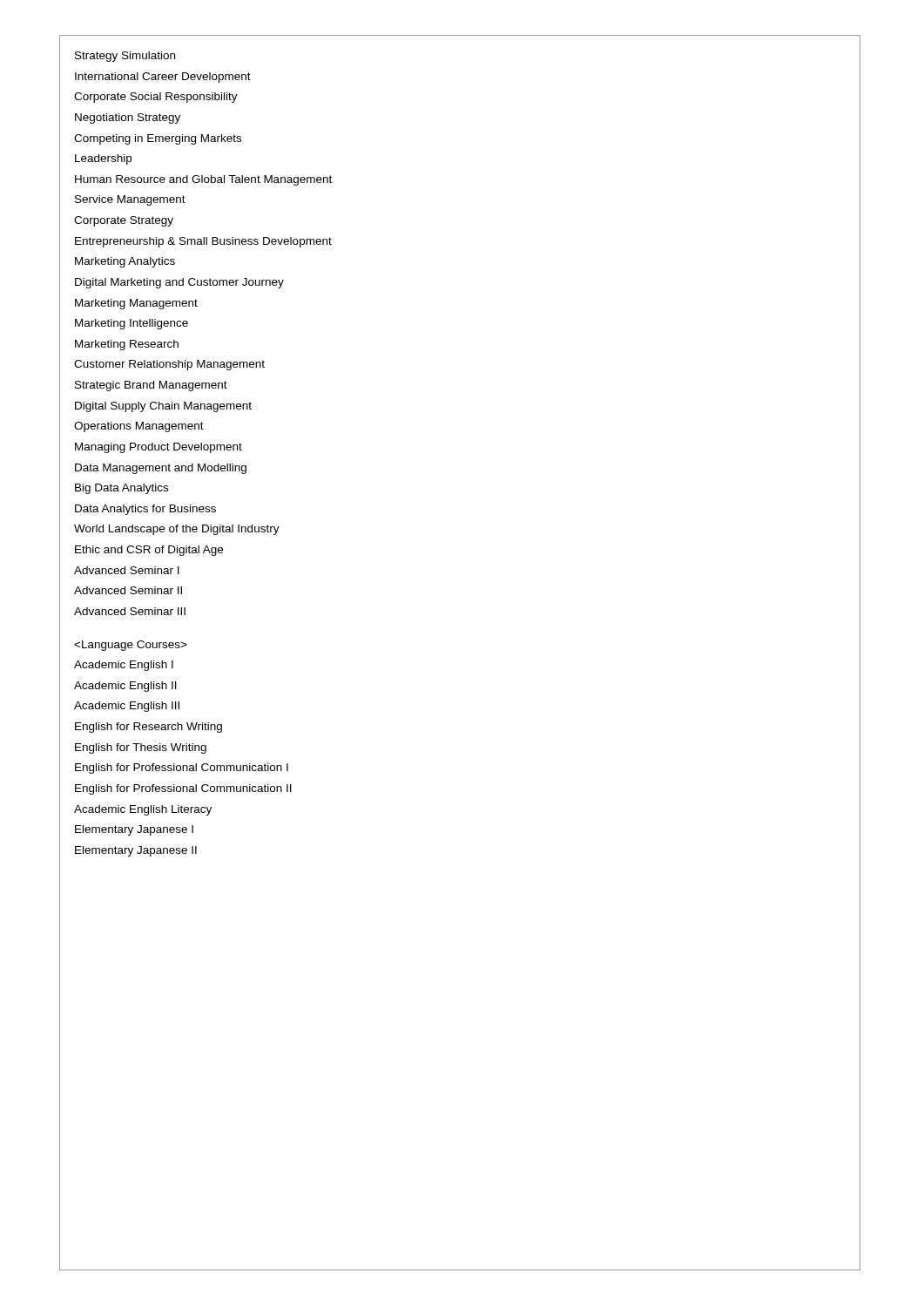The height and width of the screenshot is (1307, 924).
Task: Select the list item that says "English for Professional Communication II"
Action: [x=183, y=788]
